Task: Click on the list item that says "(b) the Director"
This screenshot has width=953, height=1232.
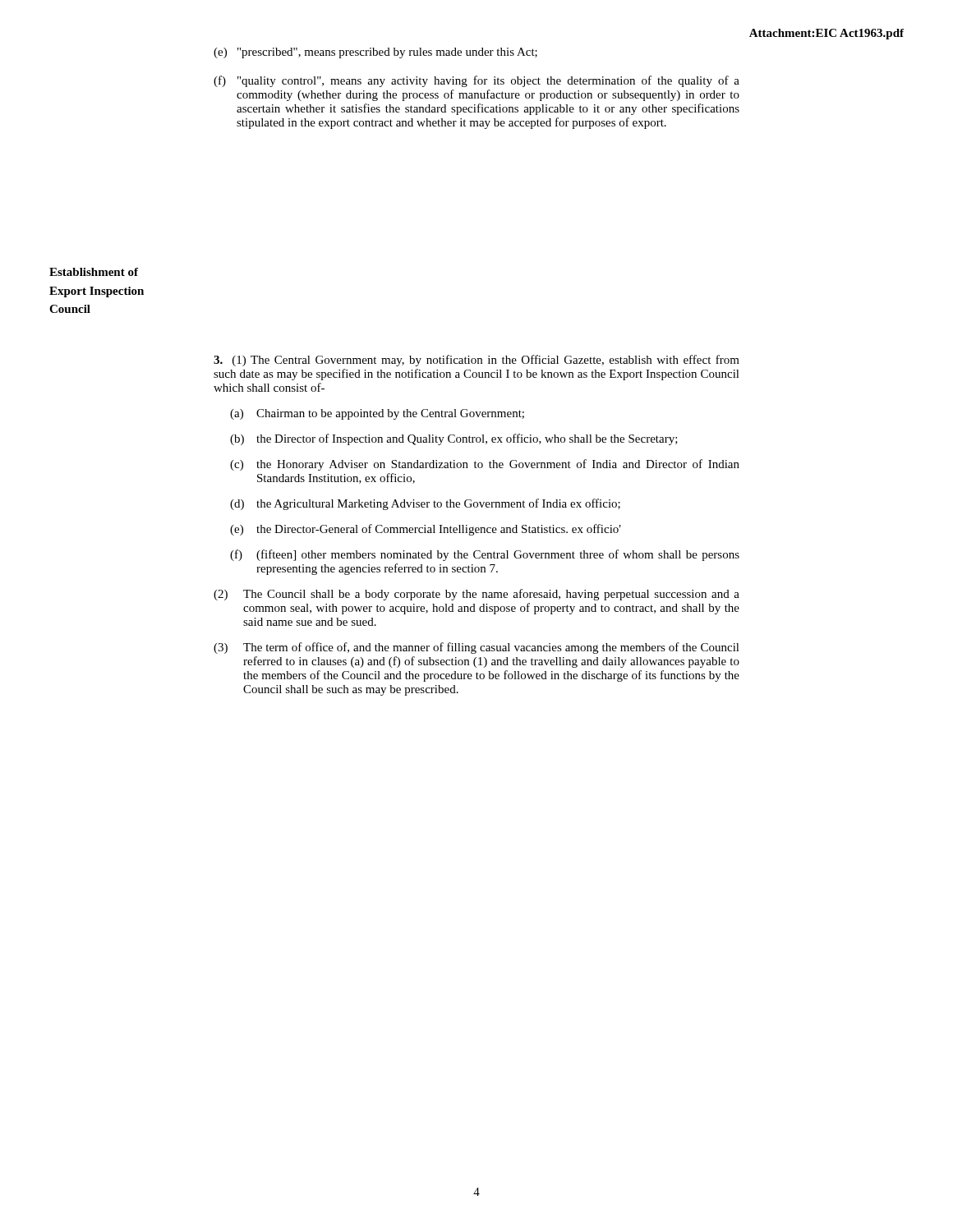Action: 485,439
